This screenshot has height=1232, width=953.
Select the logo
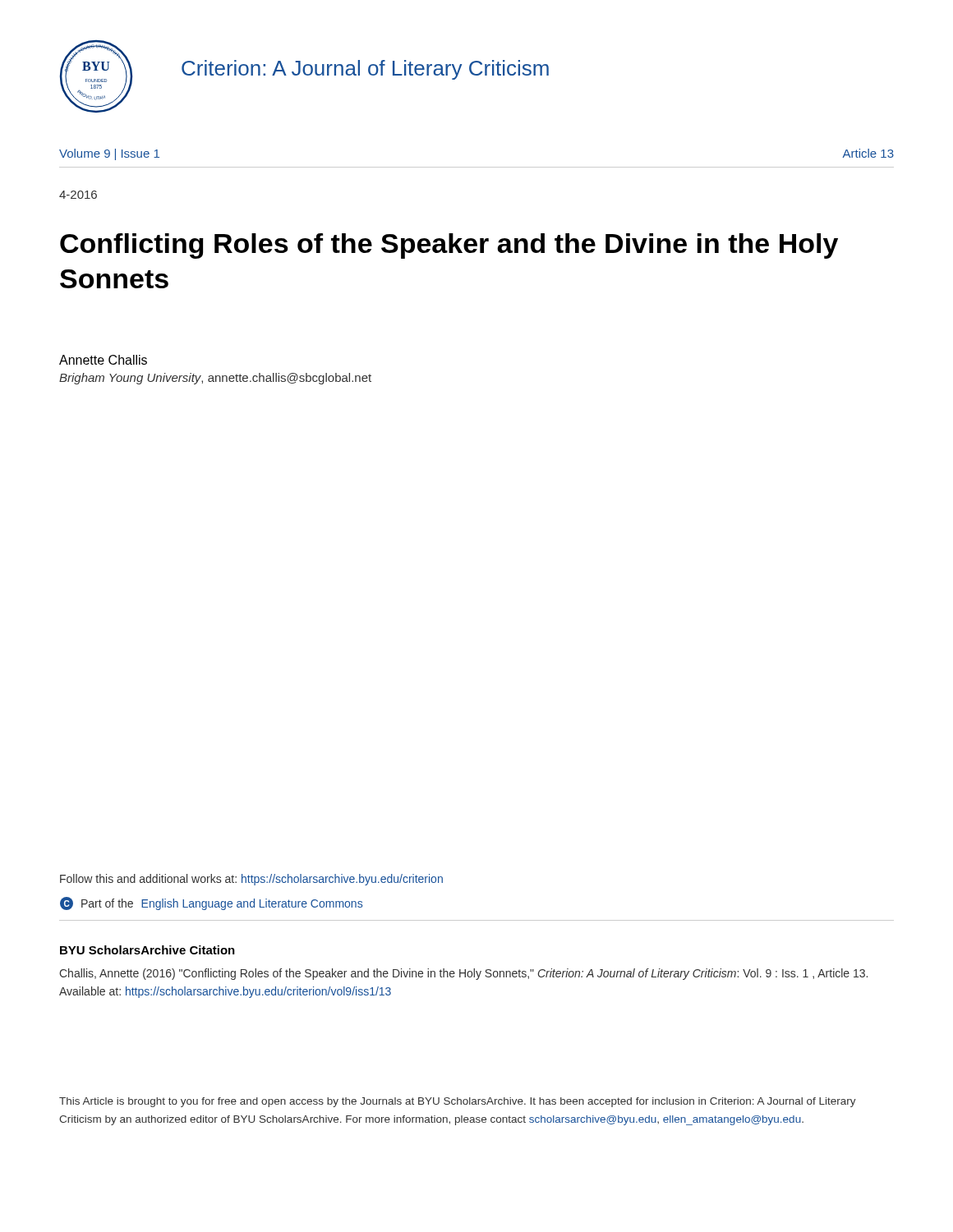tap(96, 78)
